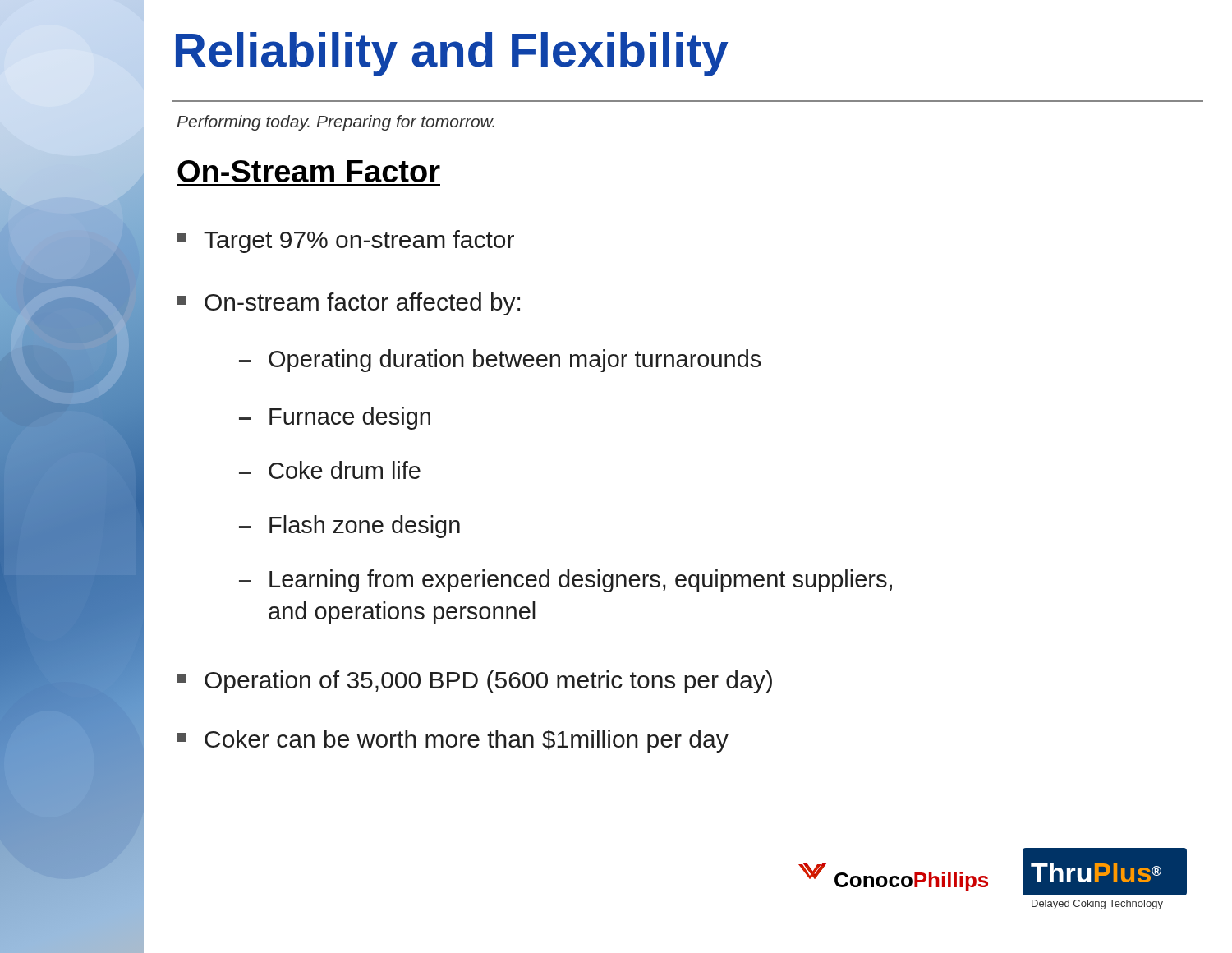
Task: Locate the text starting "Operation of 35,000 BPD (5600 metric tons"
Action: click(475, 680)
